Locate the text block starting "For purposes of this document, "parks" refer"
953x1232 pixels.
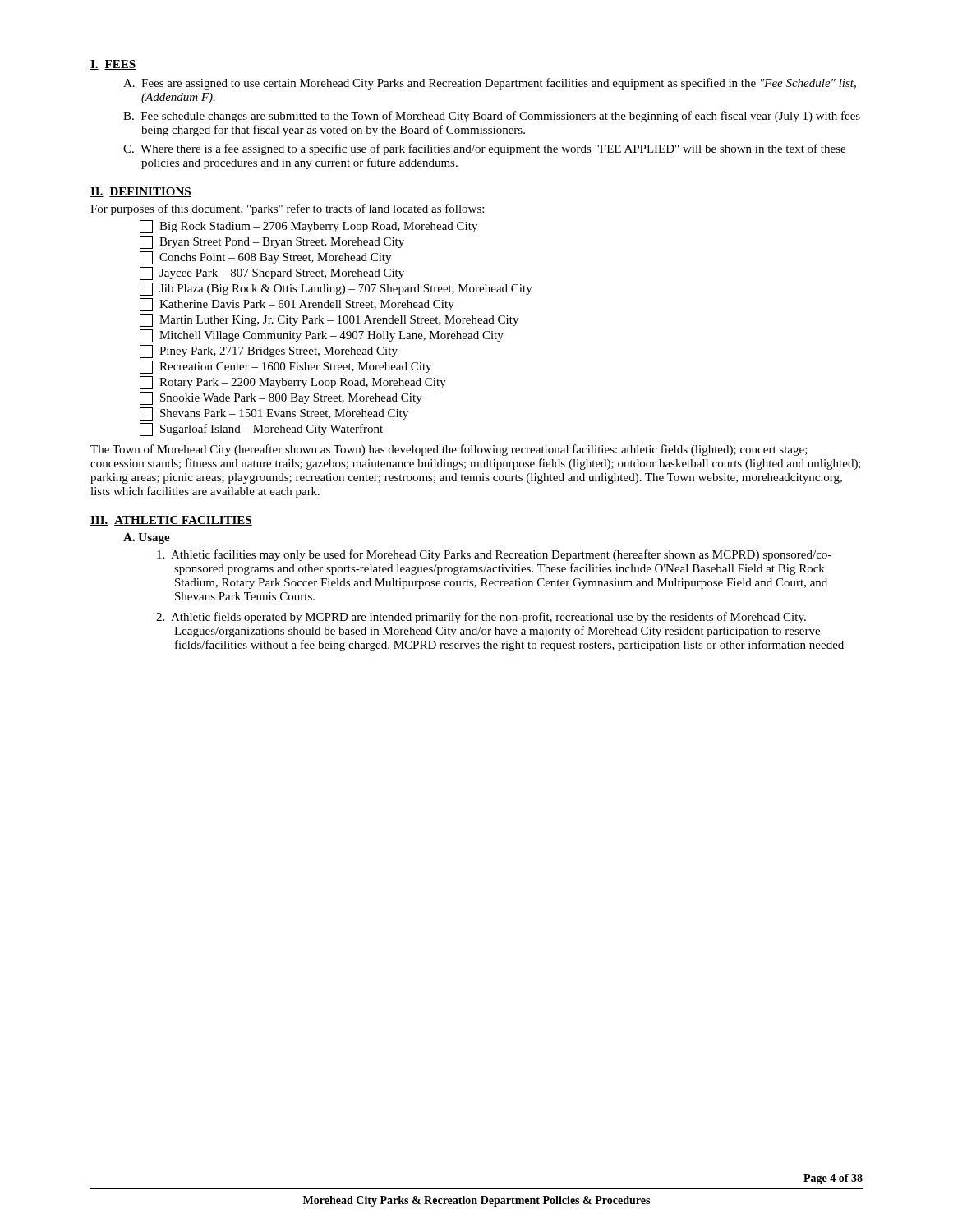point(288,209)
